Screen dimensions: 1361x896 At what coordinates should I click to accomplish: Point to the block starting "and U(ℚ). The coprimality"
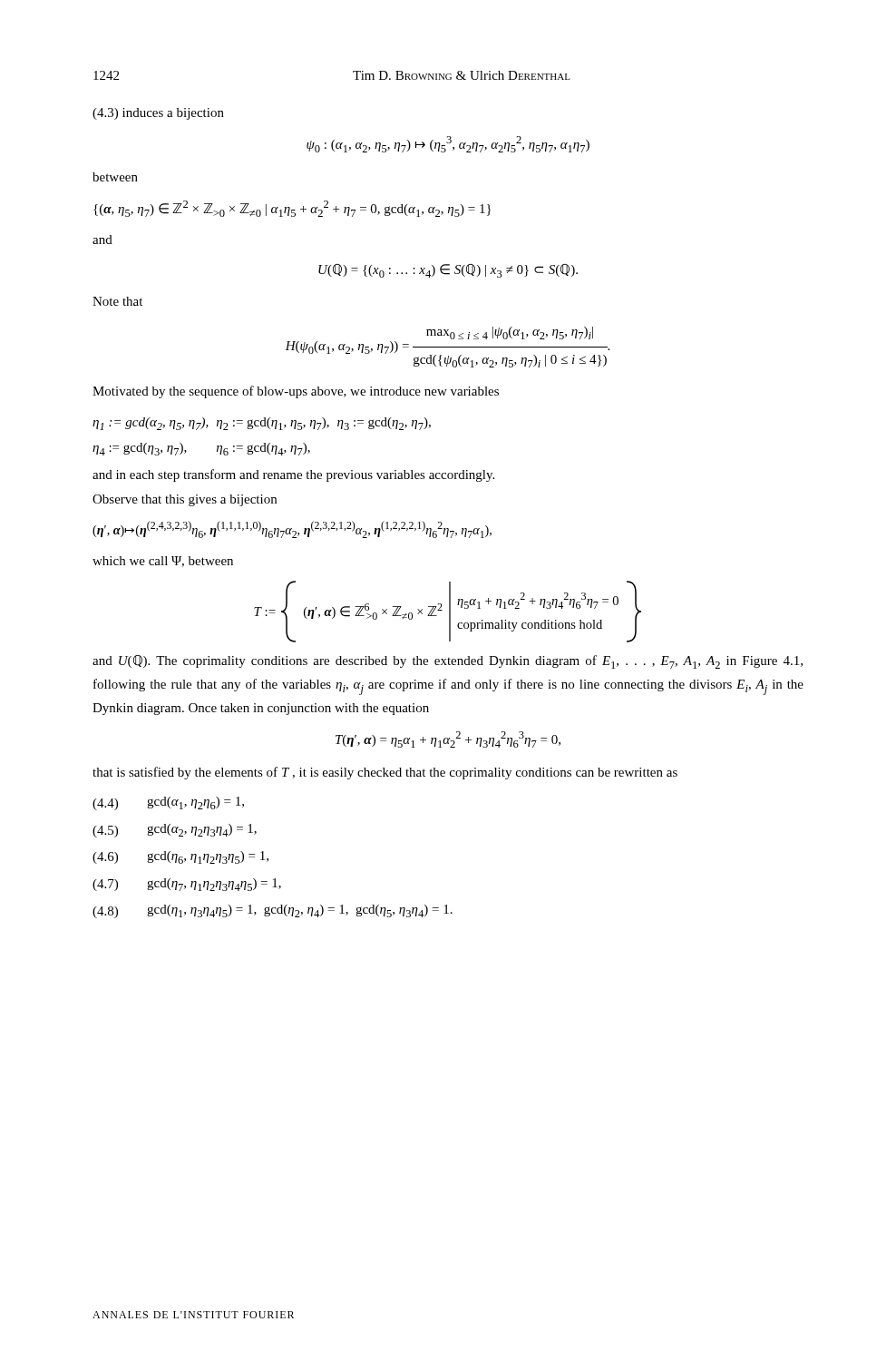tap(448, 684)
